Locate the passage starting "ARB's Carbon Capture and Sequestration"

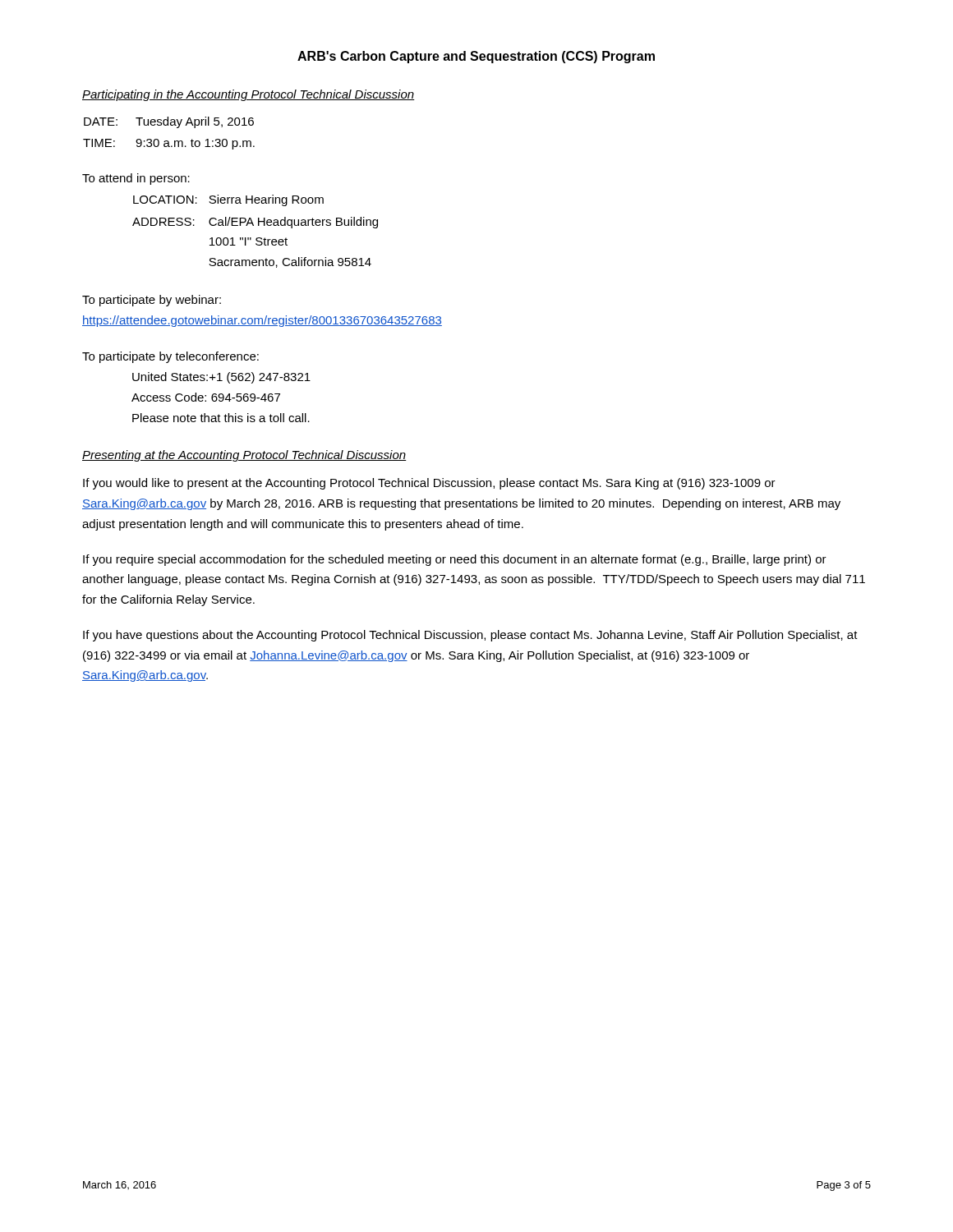[x=476, y=56]
